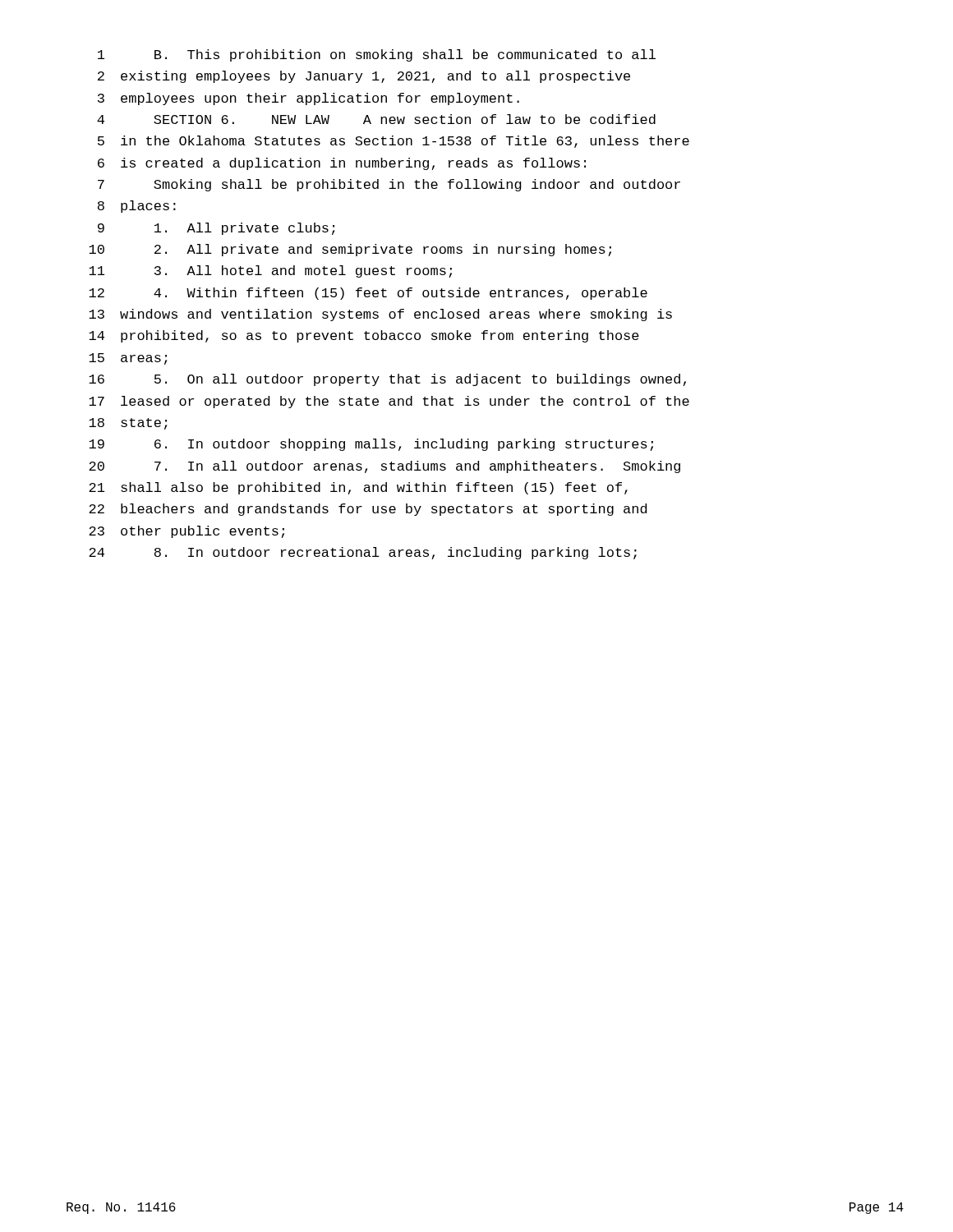Locate the list item that reads "9 1. All"

pos(101,229)
